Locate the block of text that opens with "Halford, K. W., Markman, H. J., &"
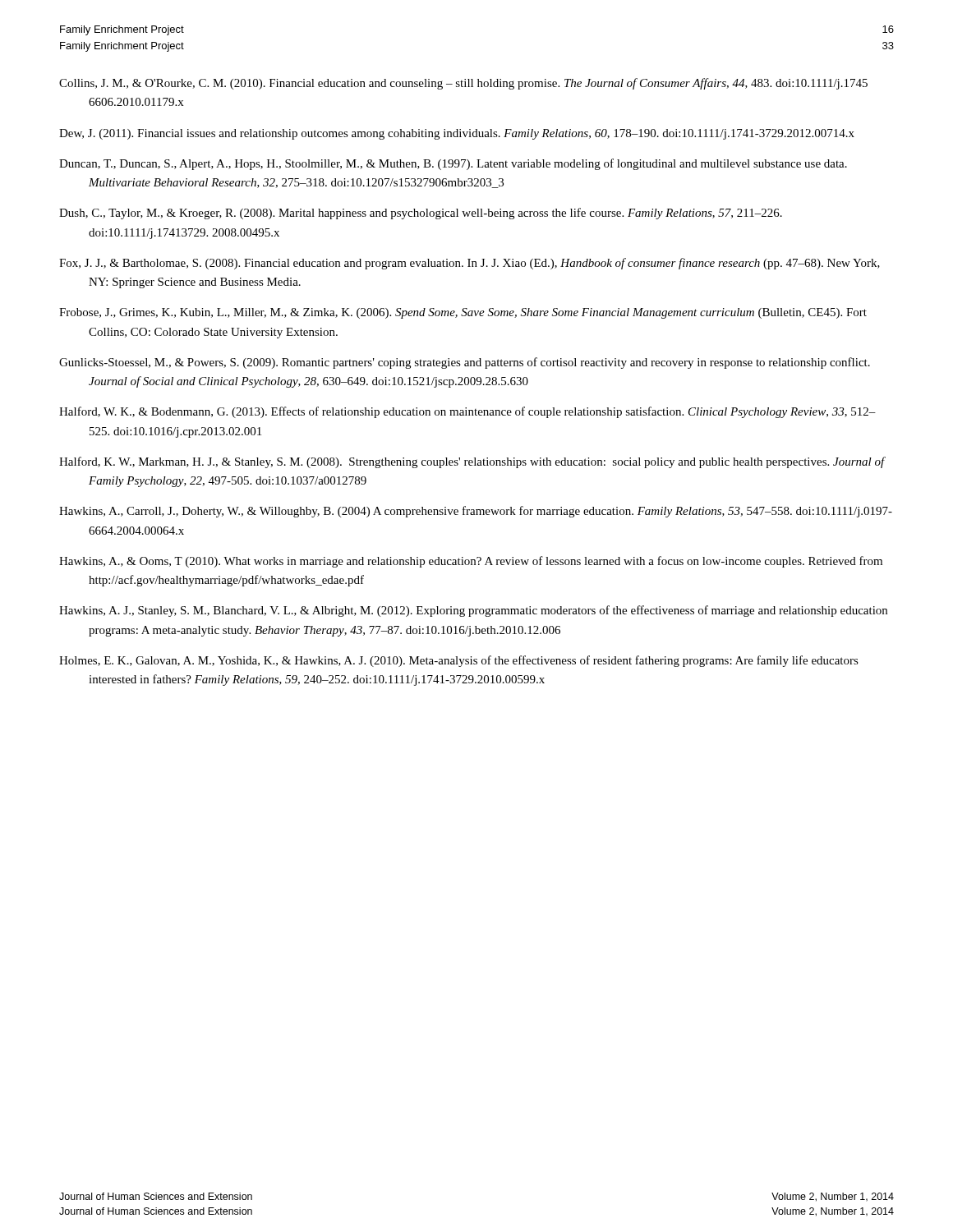 click(472, 471)
